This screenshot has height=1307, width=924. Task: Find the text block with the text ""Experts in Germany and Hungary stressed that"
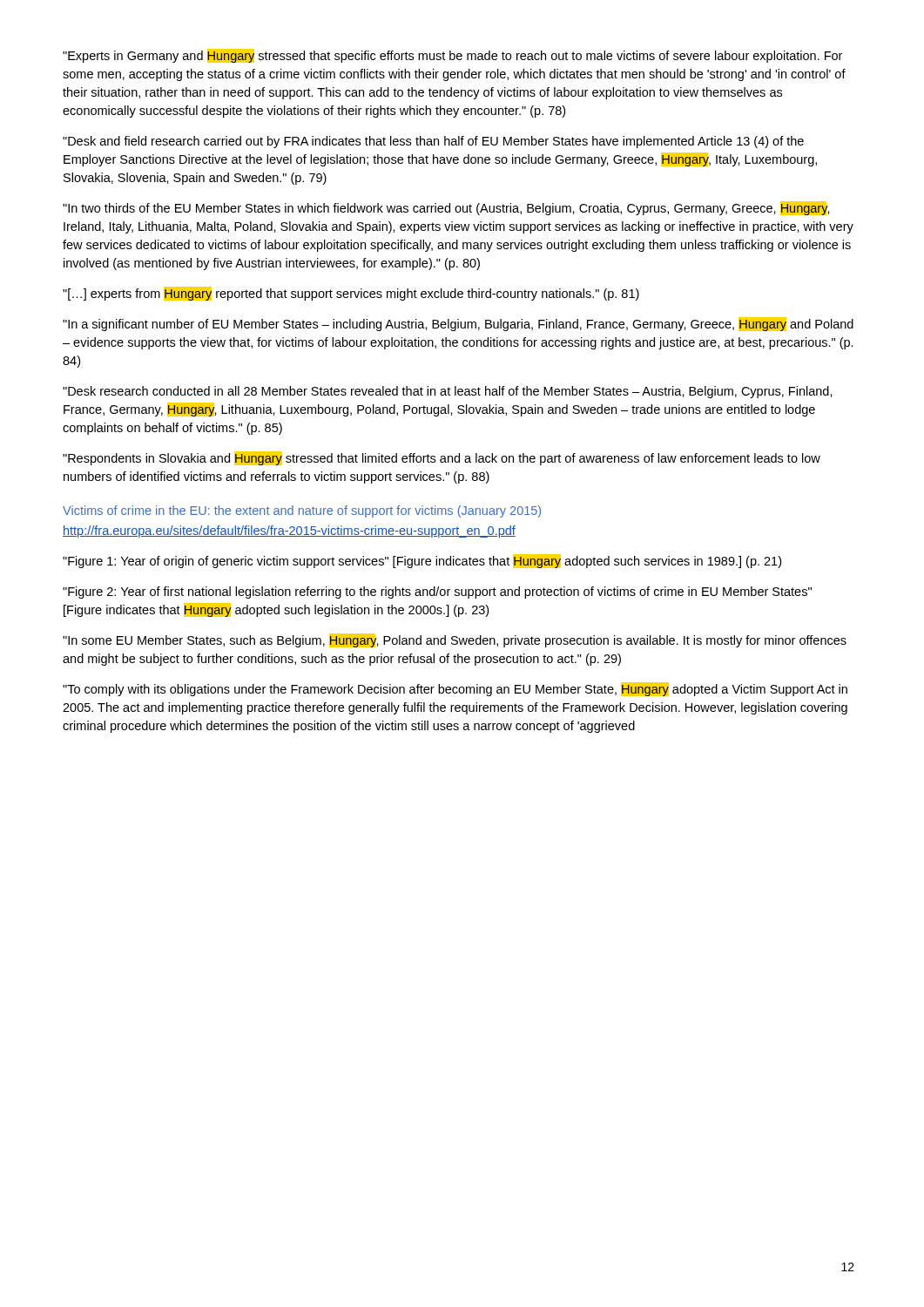[x=454, y=83]
